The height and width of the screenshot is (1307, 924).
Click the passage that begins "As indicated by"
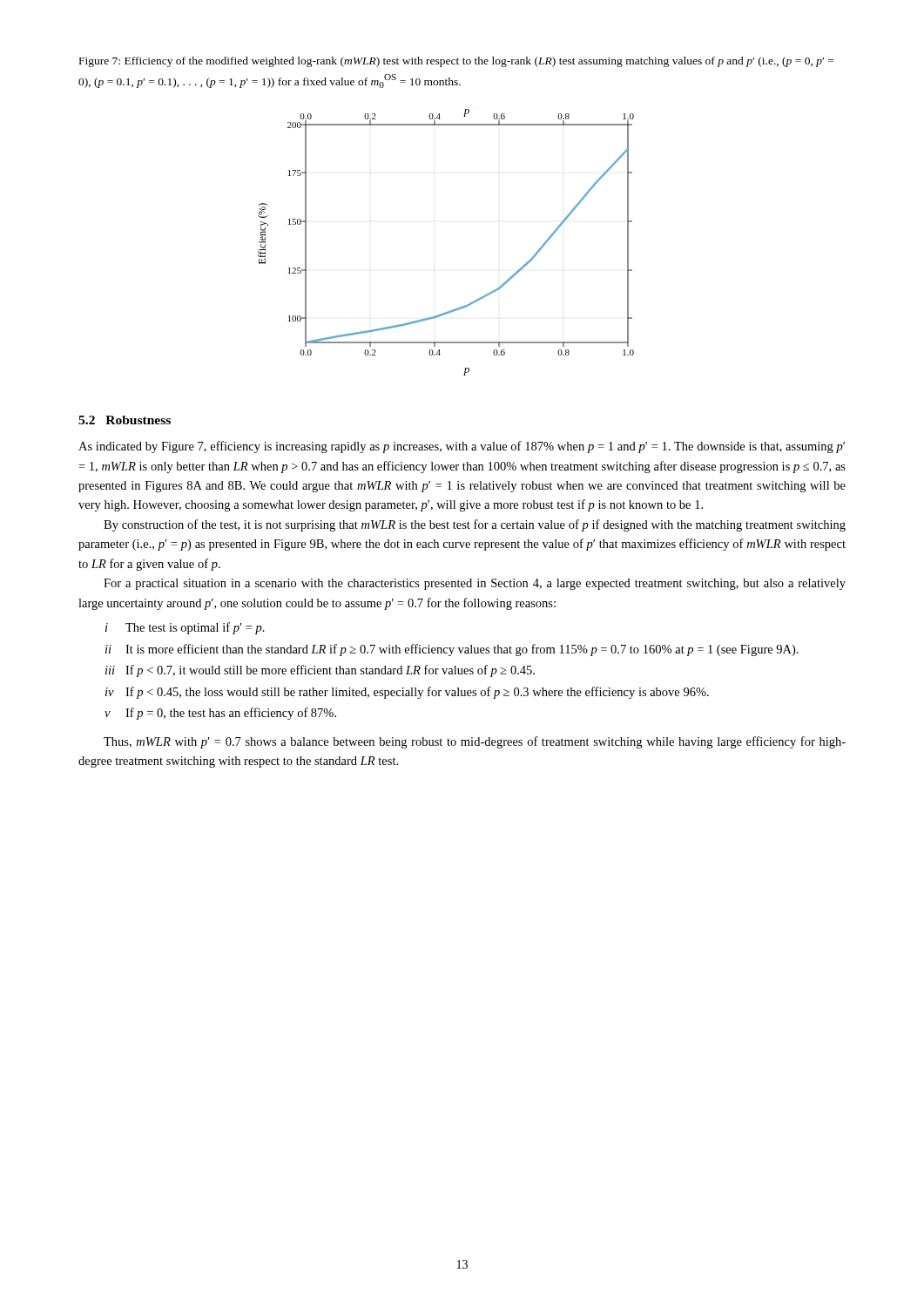click(x=462, y=475)
